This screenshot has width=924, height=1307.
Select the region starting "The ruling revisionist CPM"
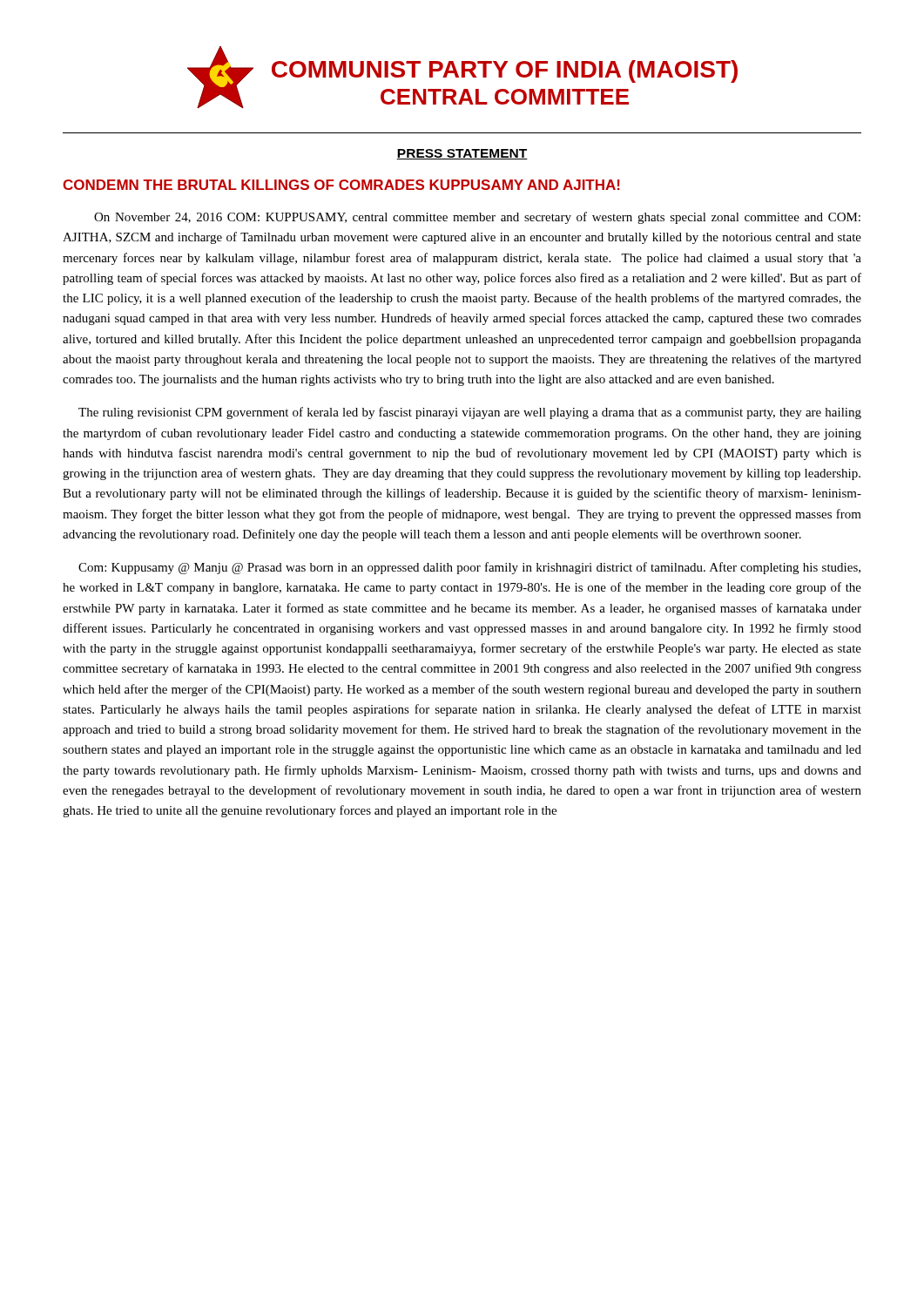click(x=462, y=474)
